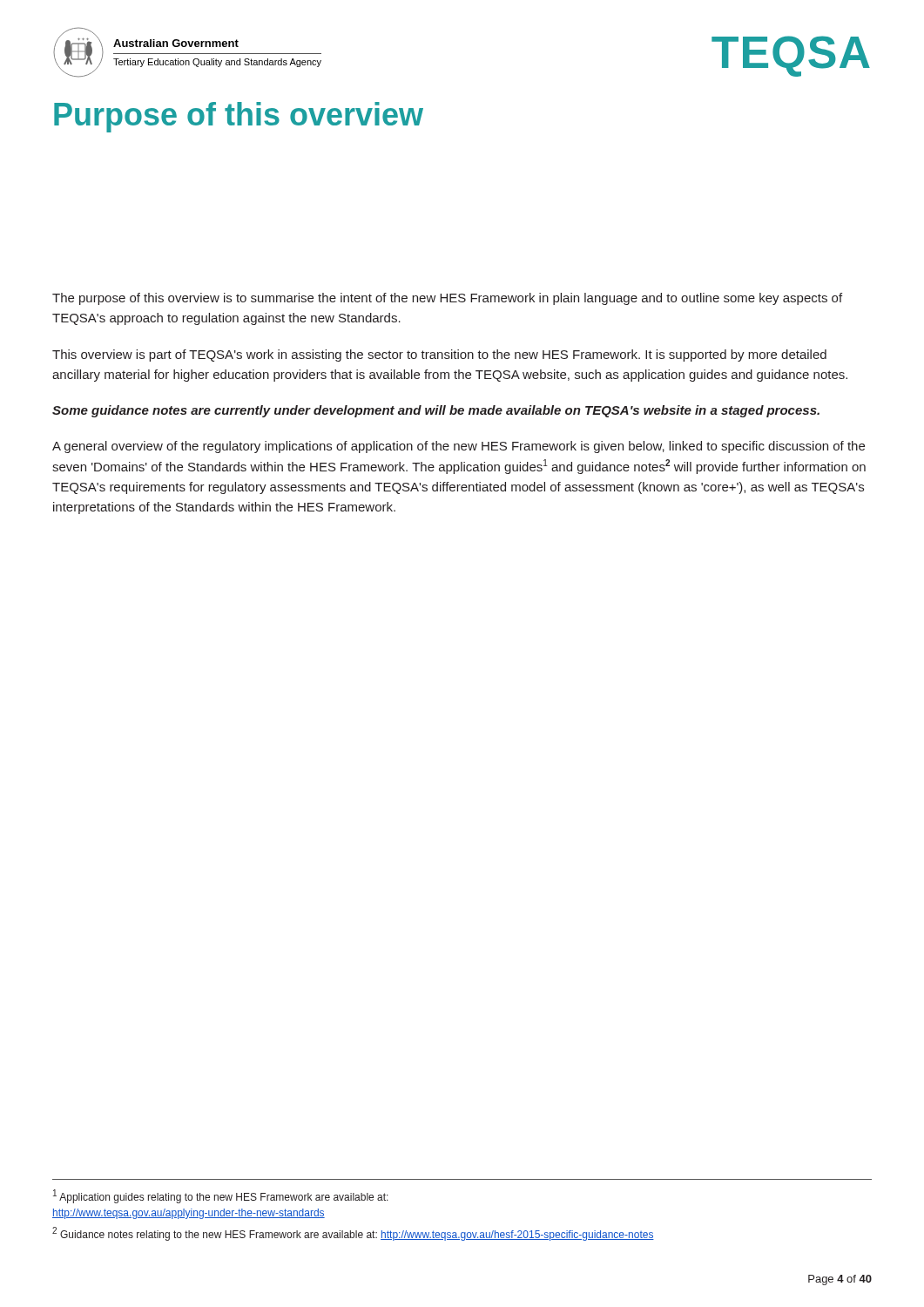The image size is (924, 1307).
Task: Select the text starting "The purpose of this overview"
Action: [x=462, y=308]
